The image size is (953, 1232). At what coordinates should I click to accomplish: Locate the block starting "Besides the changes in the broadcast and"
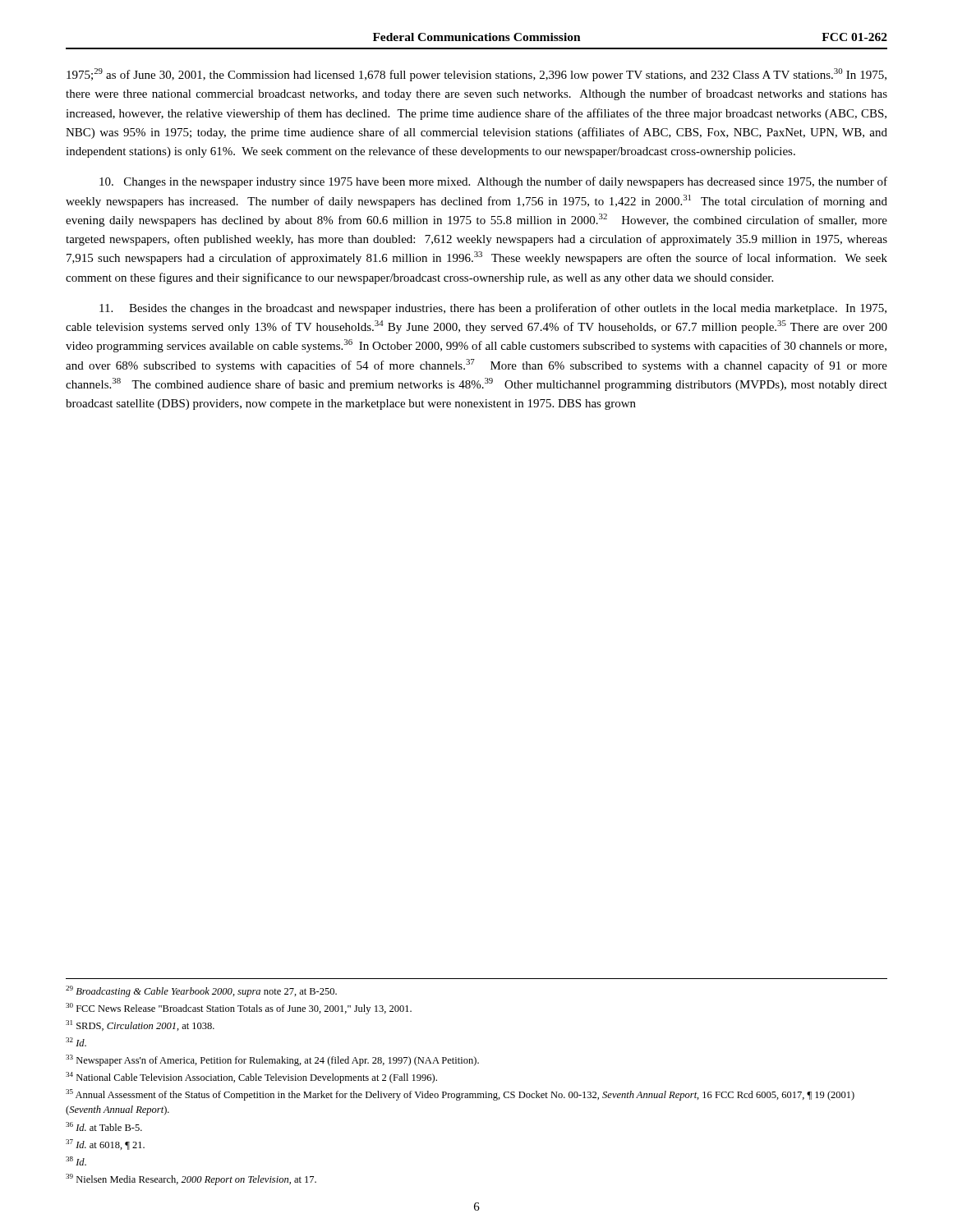(x=476, y=356)
